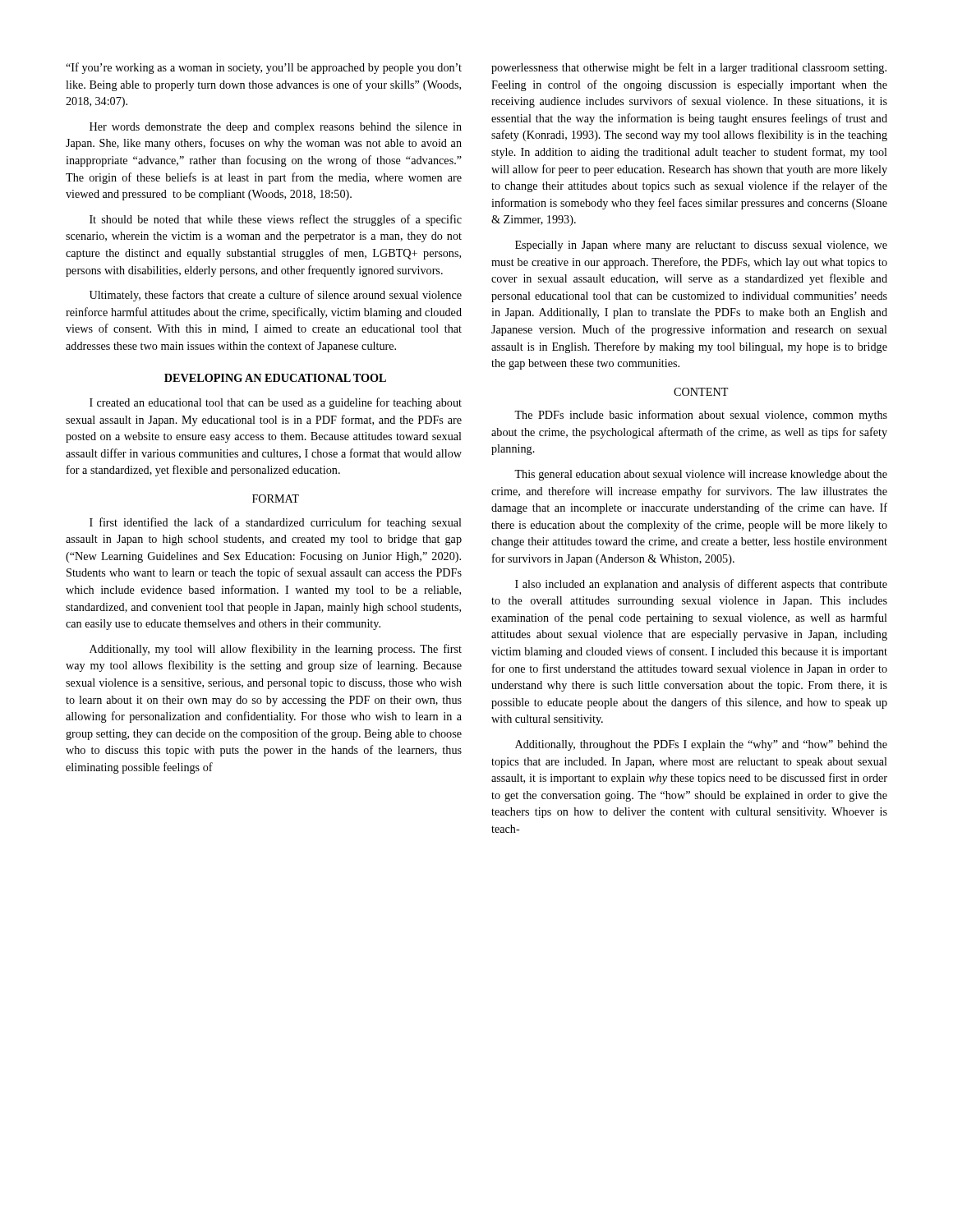Locate the text block with the text "Additionally, throughout the PDFs I explain"
This screenshot has height=1232, width=953.
[x=689, y=787]
